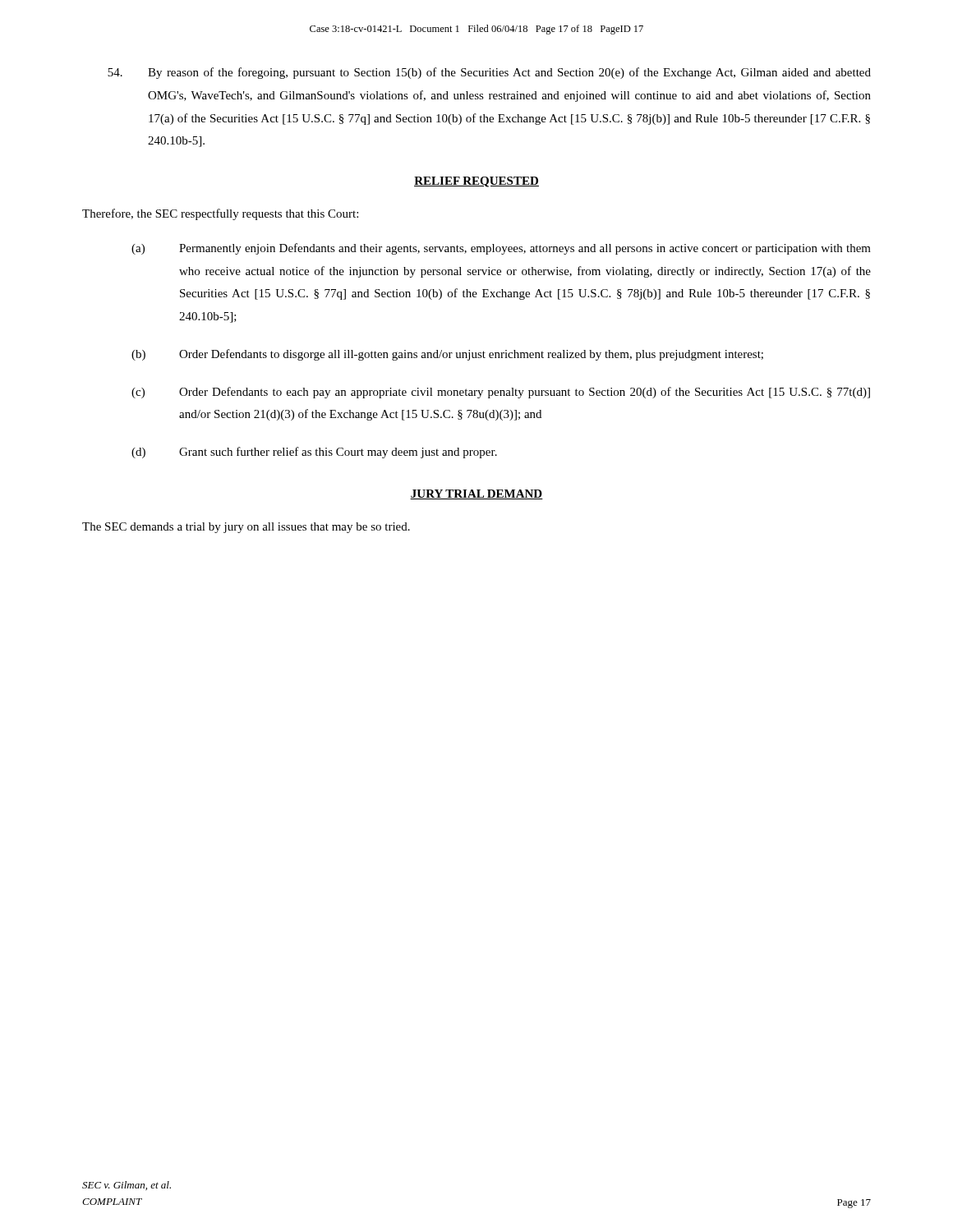Find the region starting "JURY TRIAL DEMAND"
Image resolution: width=953 pixels, height=1232 pixels.
pyautogui.click(x=476, y=493)
